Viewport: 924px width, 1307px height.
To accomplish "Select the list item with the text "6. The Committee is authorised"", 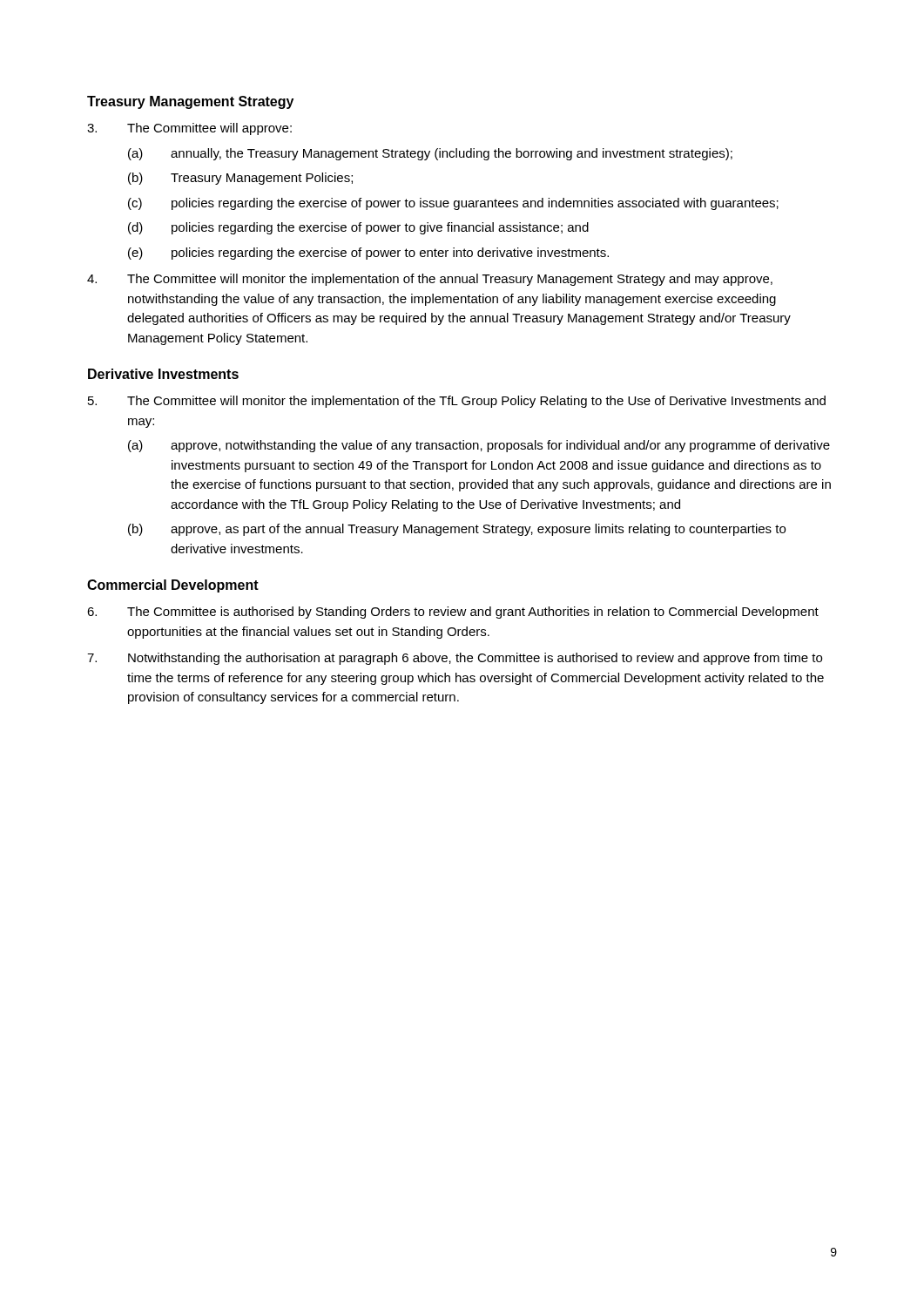I will pos(462,622).
